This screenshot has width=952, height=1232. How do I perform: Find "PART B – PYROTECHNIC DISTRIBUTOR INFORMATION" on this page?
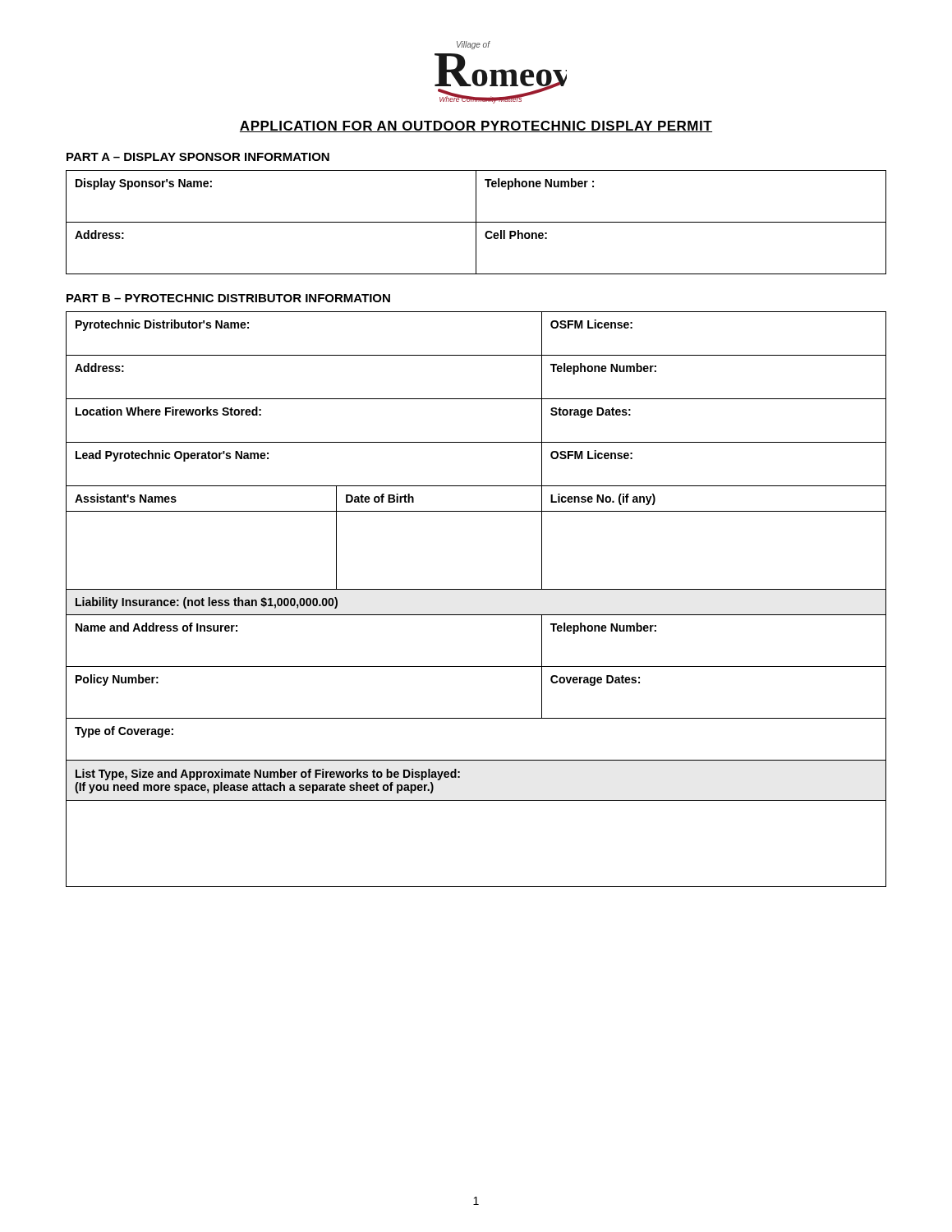point(228,298)
